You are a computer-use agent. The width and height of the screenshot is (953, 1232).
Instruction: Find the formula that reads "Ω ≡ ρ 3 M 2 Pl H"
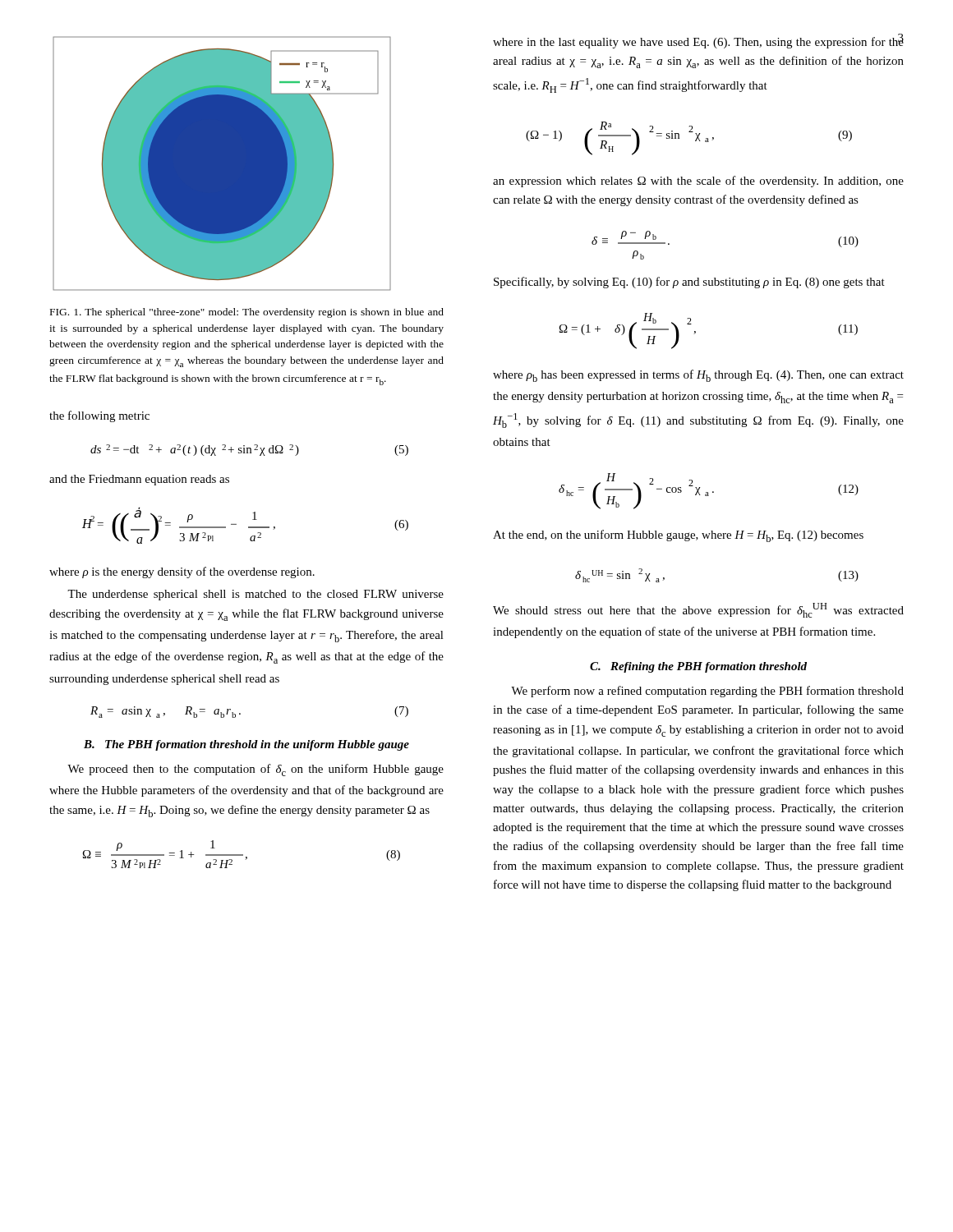246,853
